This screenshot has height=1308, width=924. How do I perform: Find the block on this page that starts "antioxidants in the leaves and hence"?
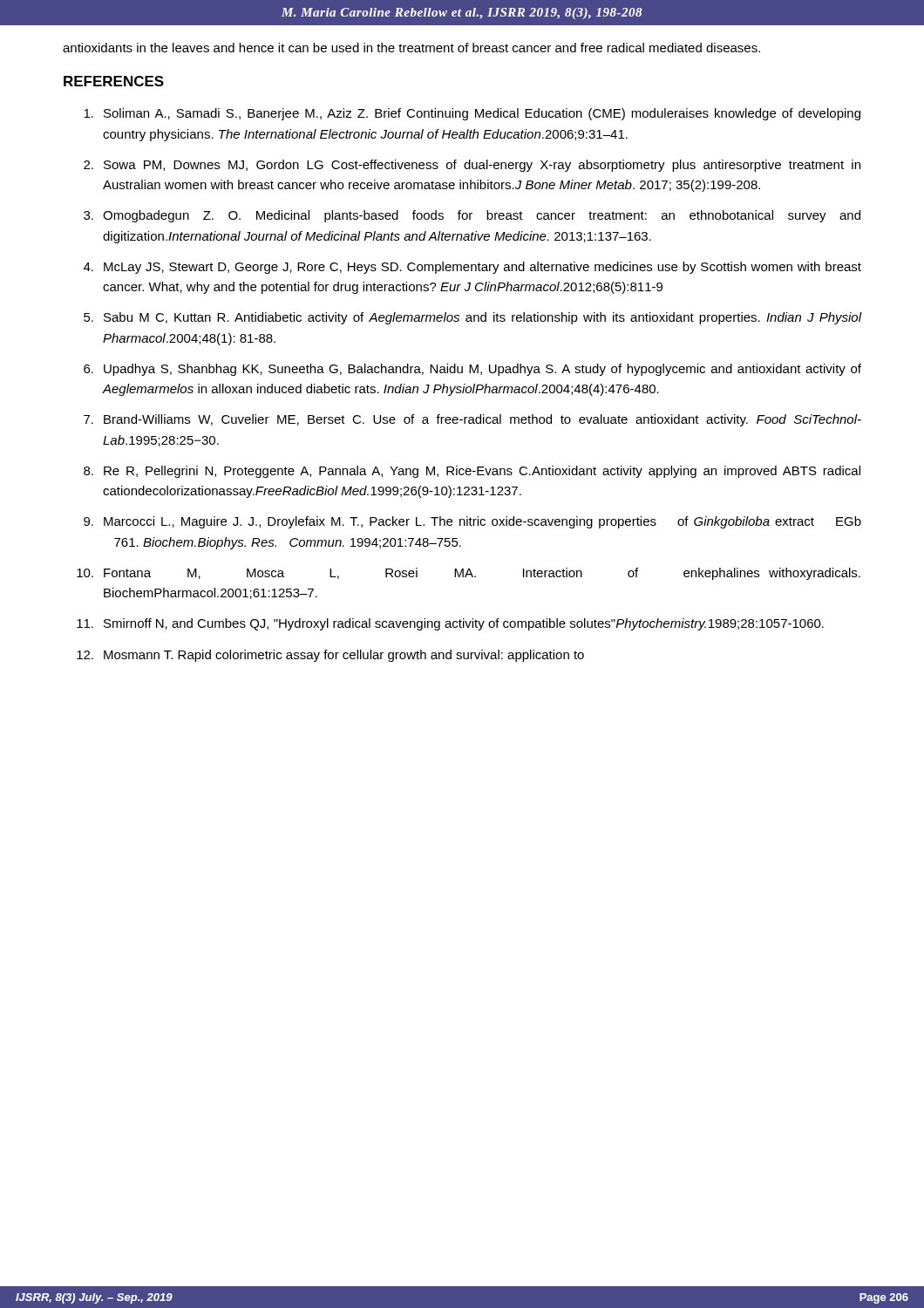(412, 48)
